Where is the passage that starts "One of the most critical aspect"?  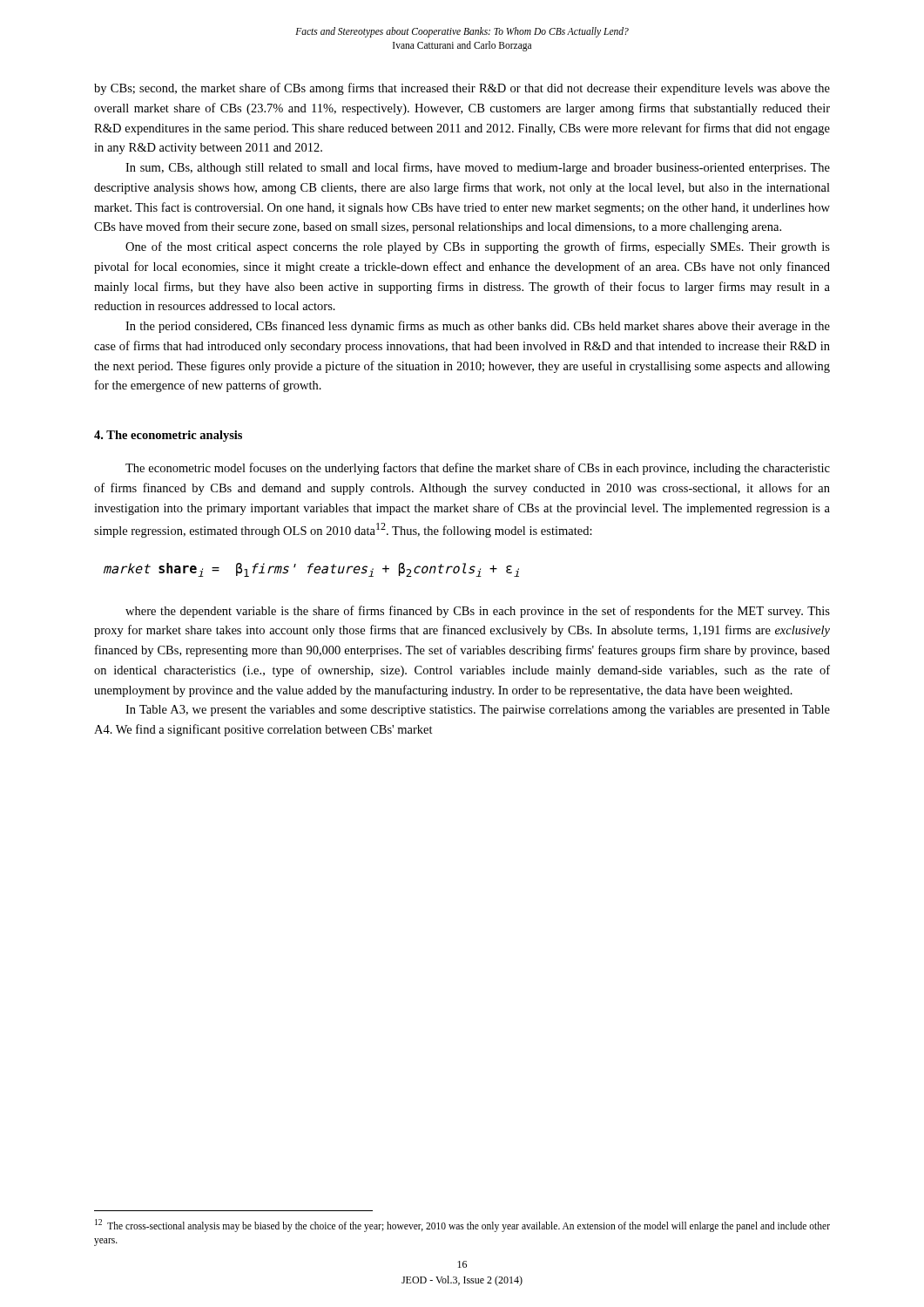[462, 277]
